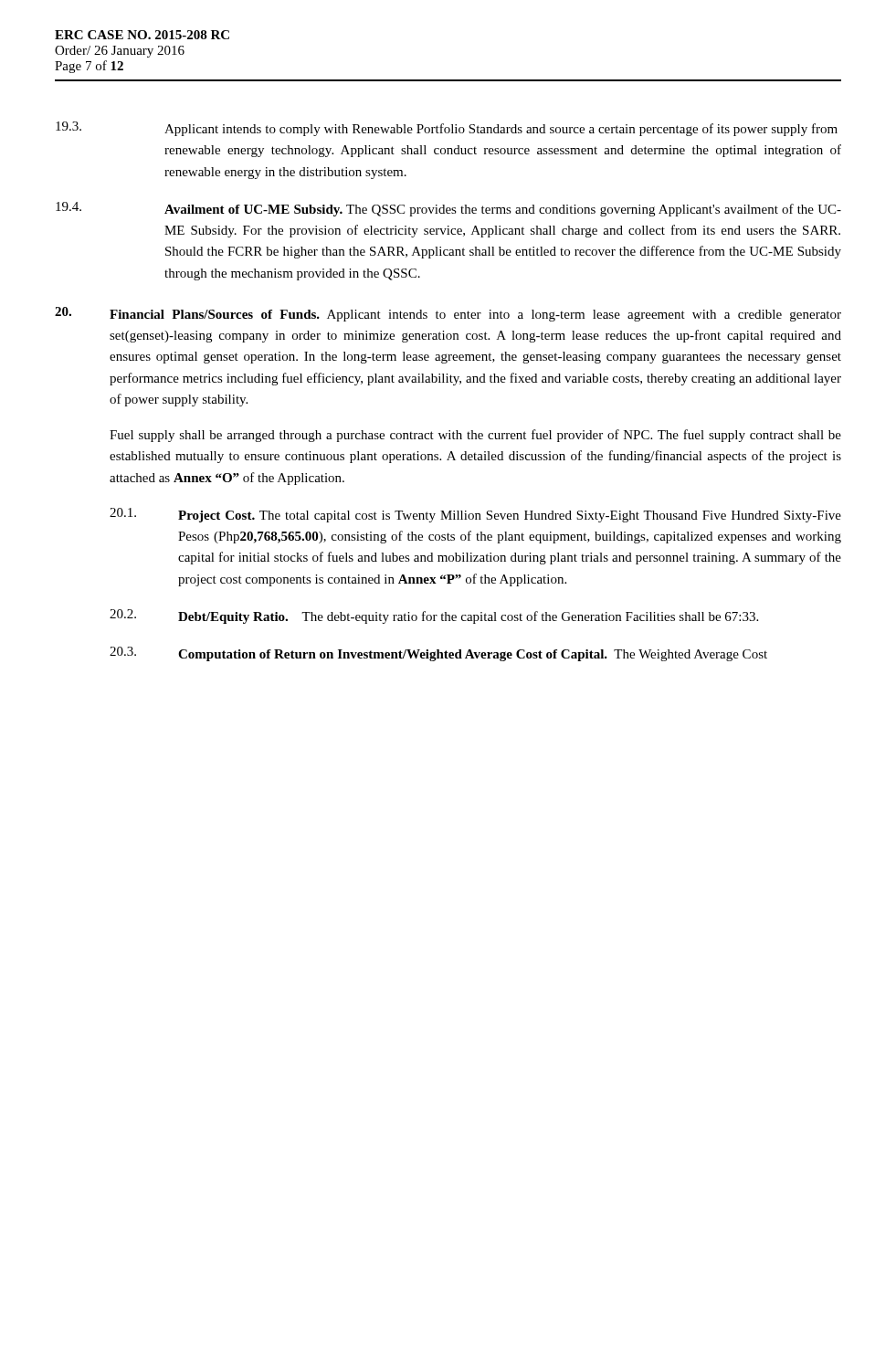Locate the block of text that opens with "20.3. Computation of Return on Investment/Weighted"
This screenshot has width=896, height=1370.
click(x=475, y=655)
